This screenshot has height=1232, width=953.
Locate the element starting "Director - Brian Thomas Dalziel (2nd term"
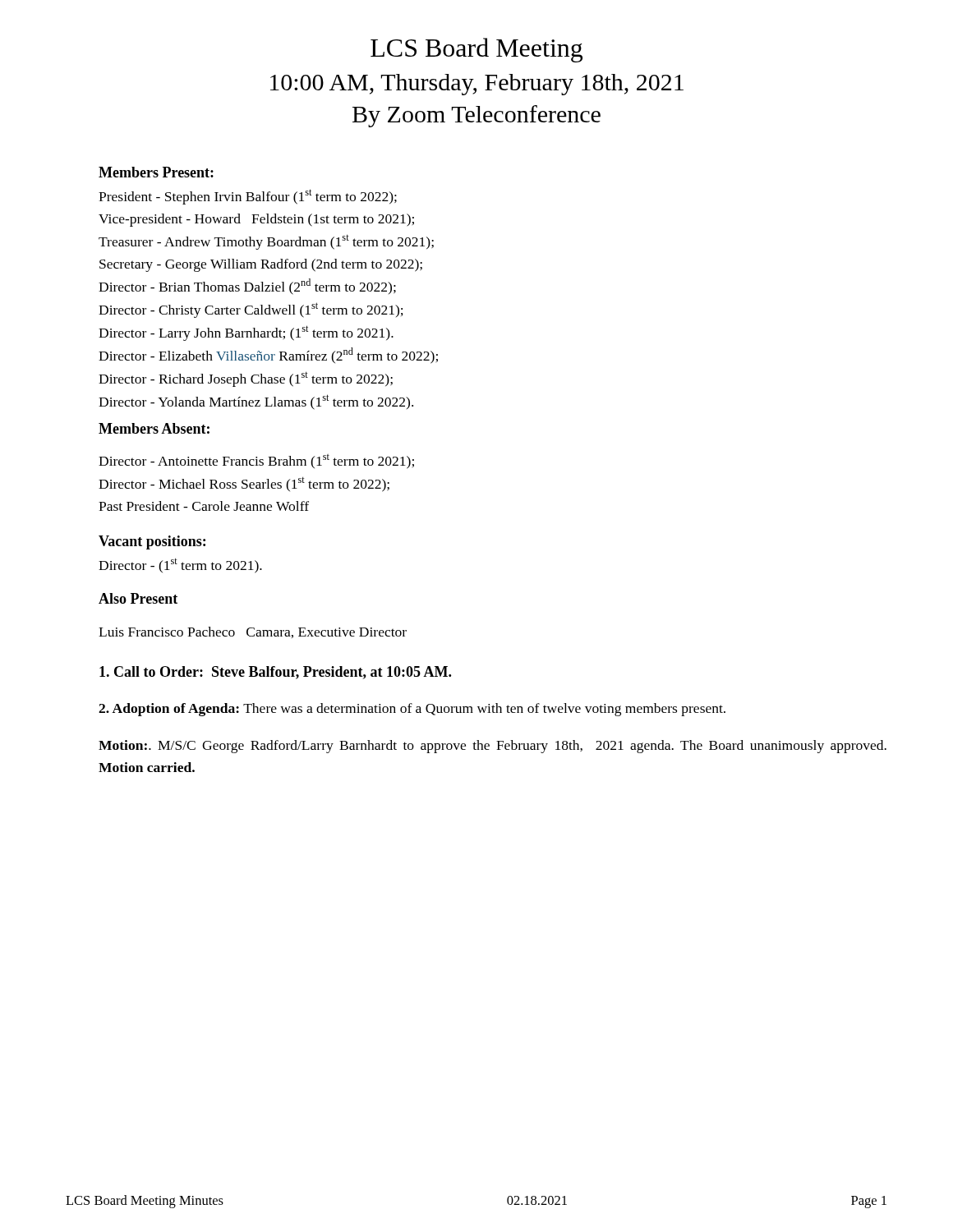(248, 286)
